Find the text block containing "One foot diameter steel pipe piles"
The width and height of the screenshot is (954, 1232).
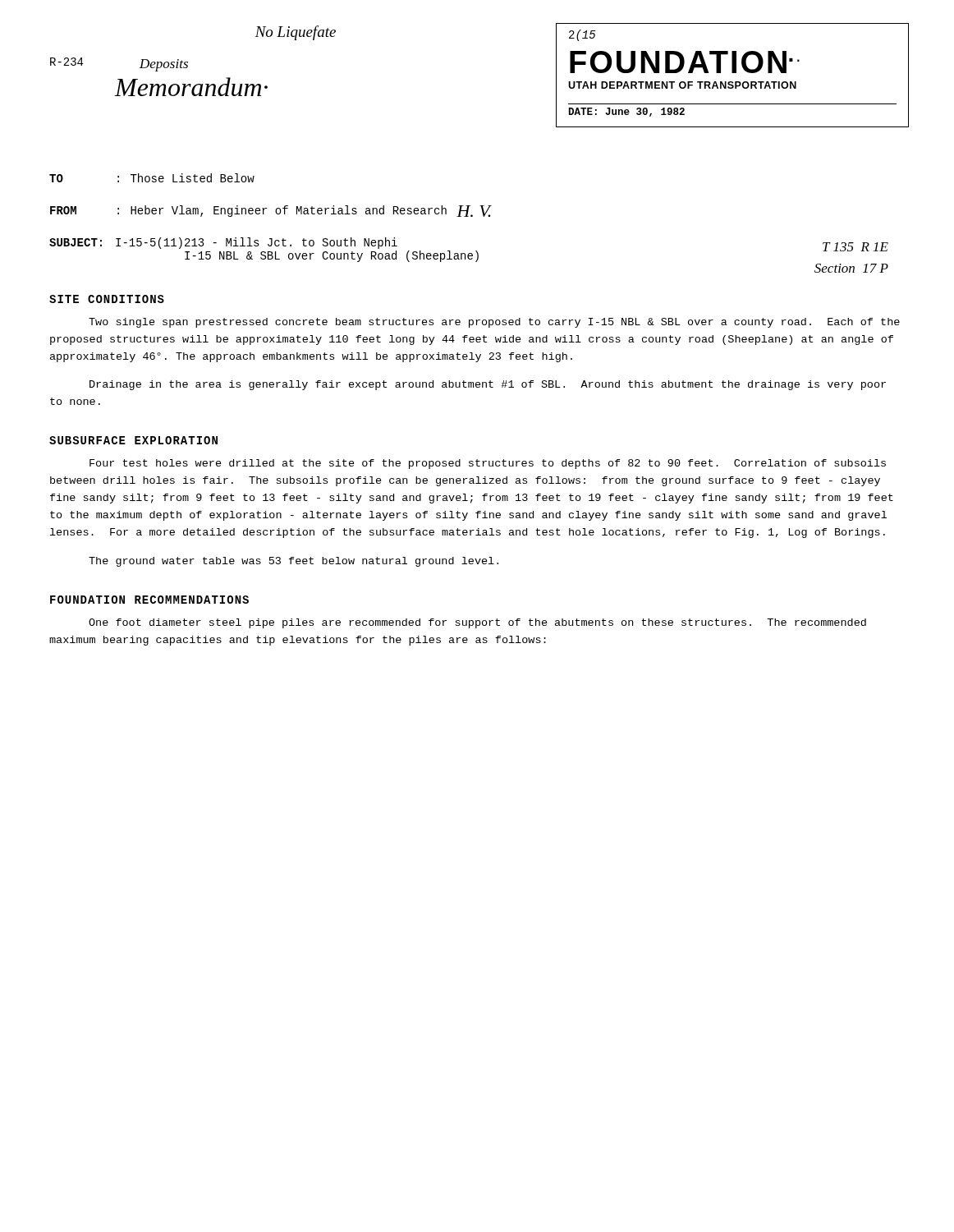458,631
